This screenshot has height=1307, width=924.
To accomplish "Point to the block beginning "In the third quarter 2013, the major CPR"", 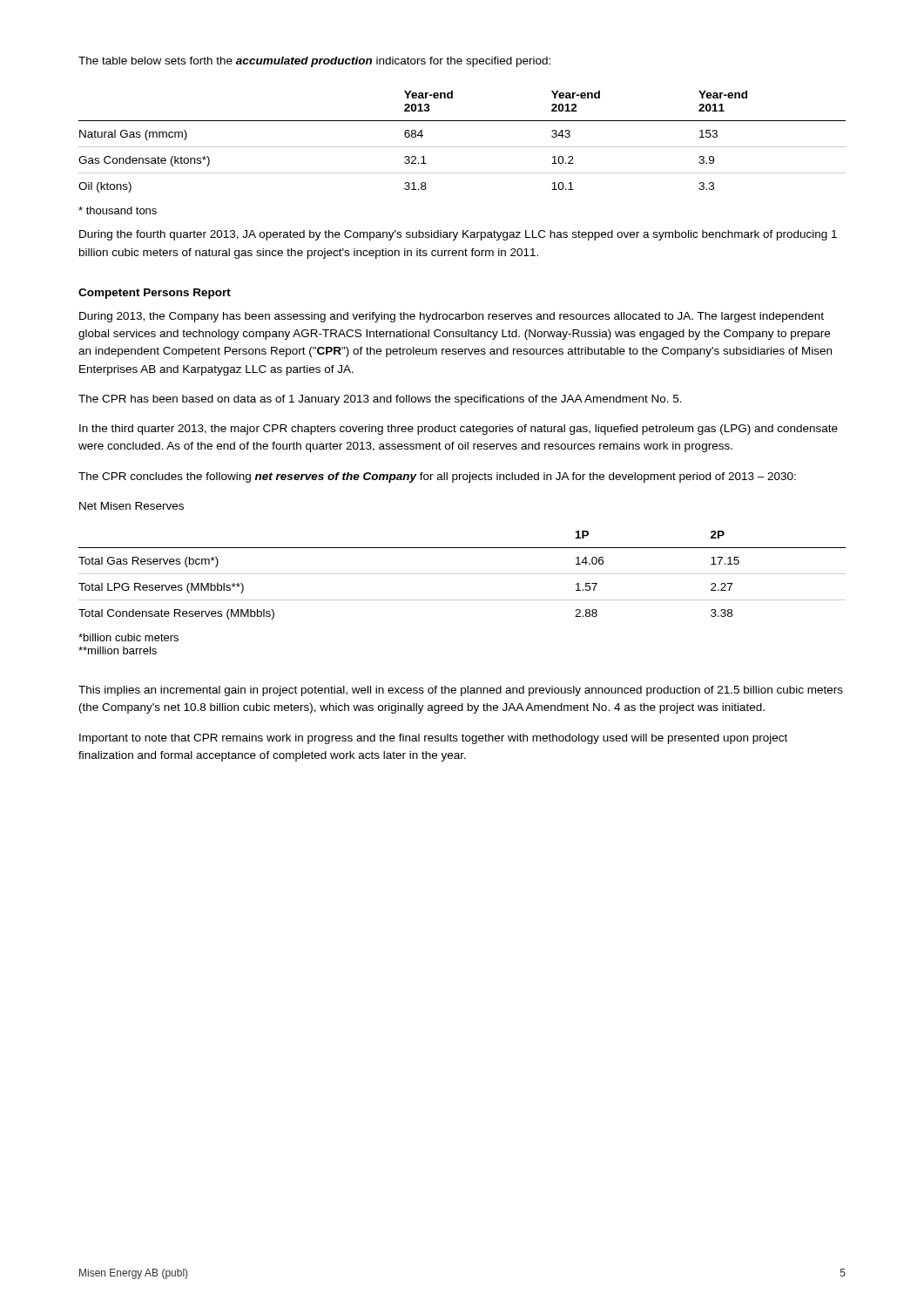I will coord(458,437).
